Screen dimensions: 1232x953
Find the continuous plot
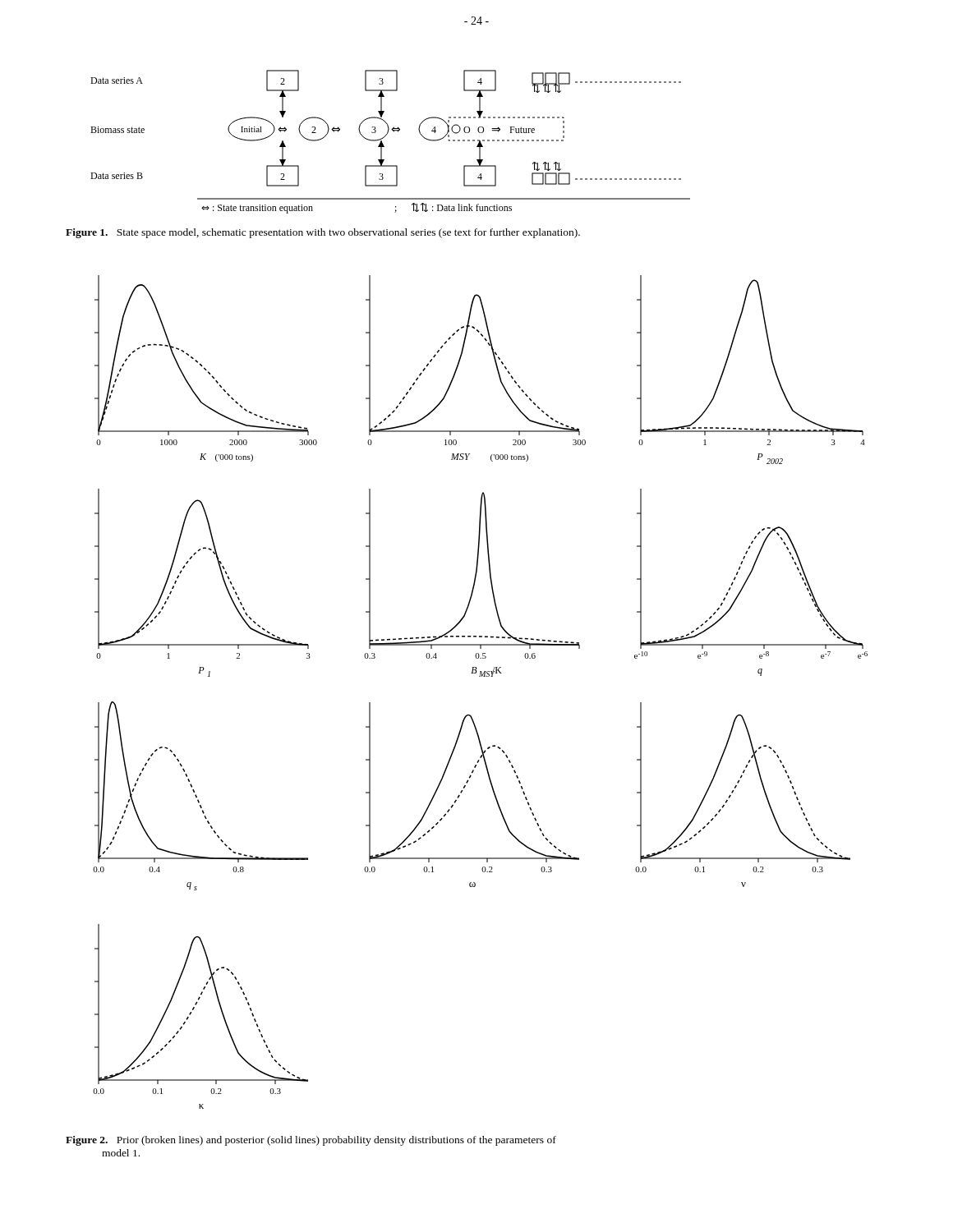(x=476, y=690)
